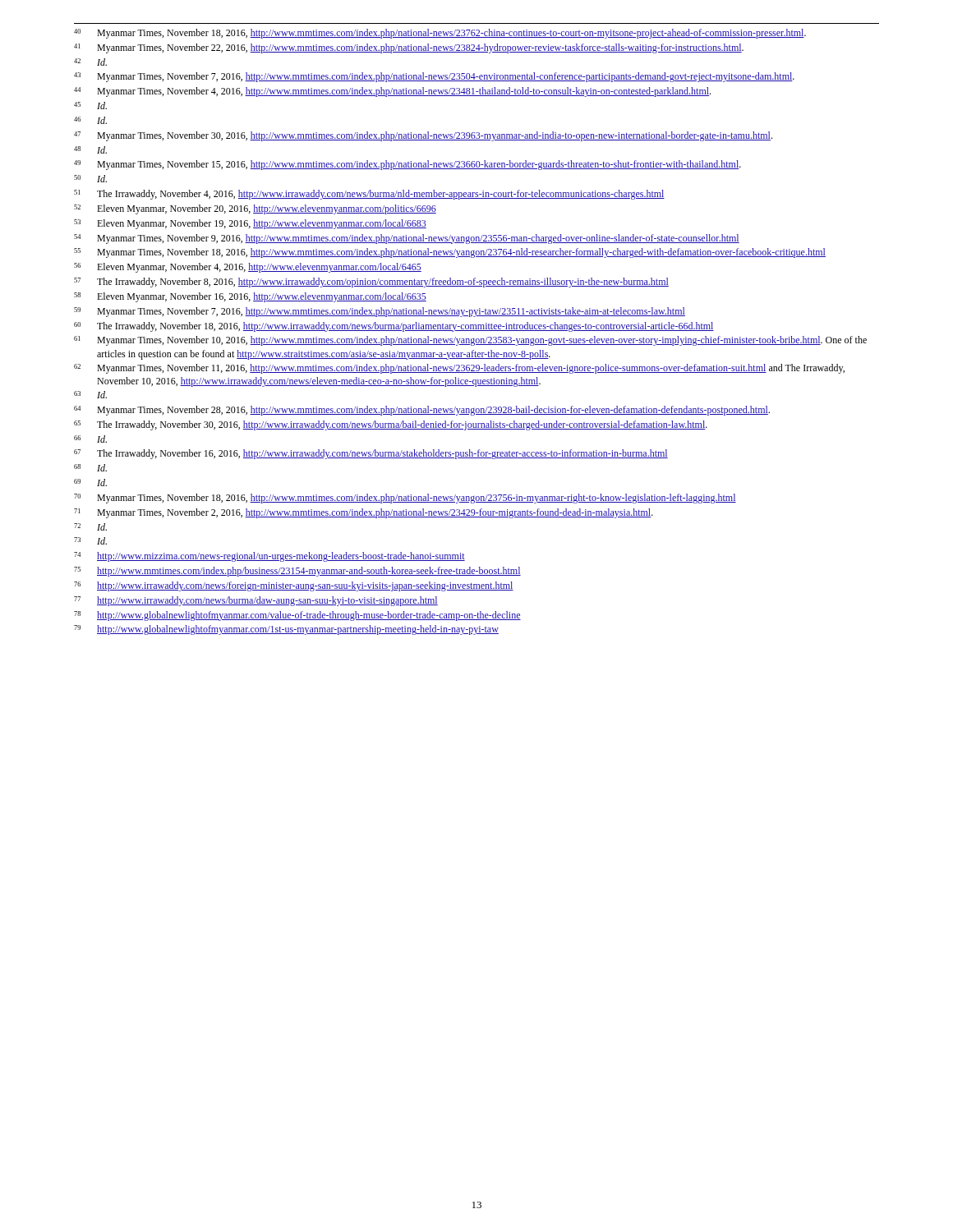Image resolution: width=953 pixels, height=1232 pixels.
Task: Click on the footnote that reads "71 Myanmar Times,"
Action: pyautogui.click(x=476, y=513)
